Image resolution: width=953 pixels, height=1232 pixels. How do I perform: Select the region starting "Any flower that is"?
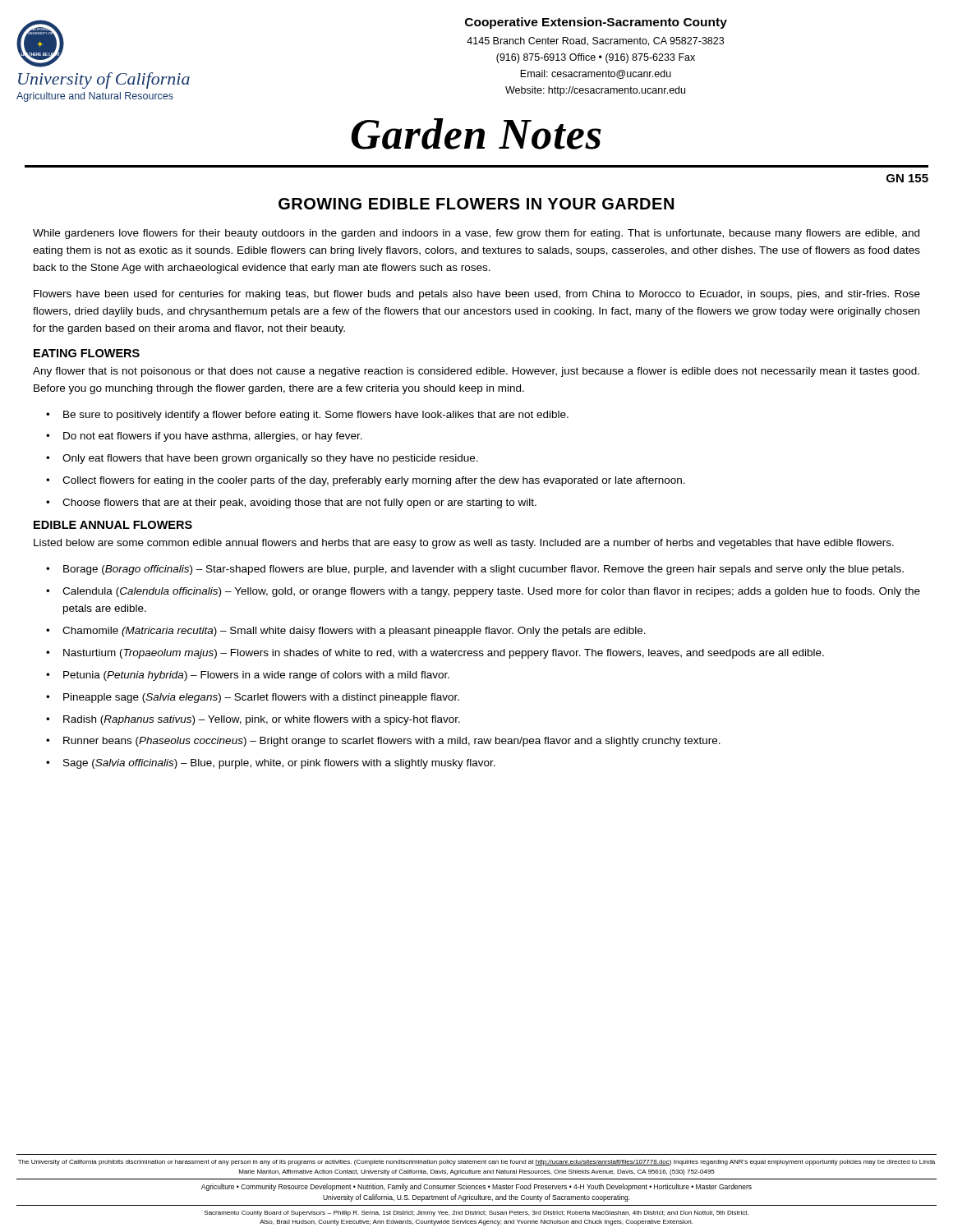pos(476,379)
